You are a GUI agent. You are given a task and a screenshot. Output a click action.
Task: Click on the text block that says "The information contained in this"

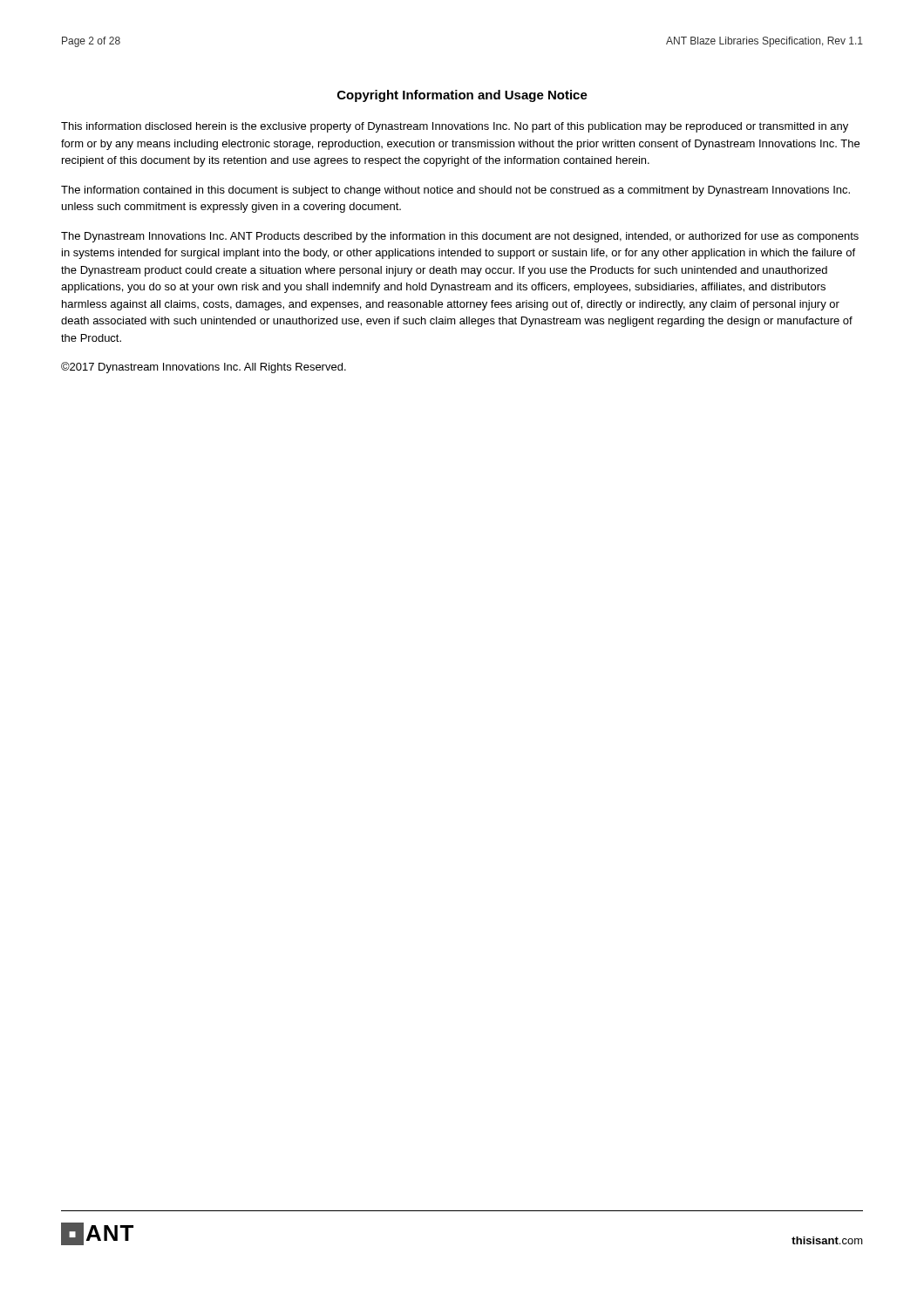[456, 198]
